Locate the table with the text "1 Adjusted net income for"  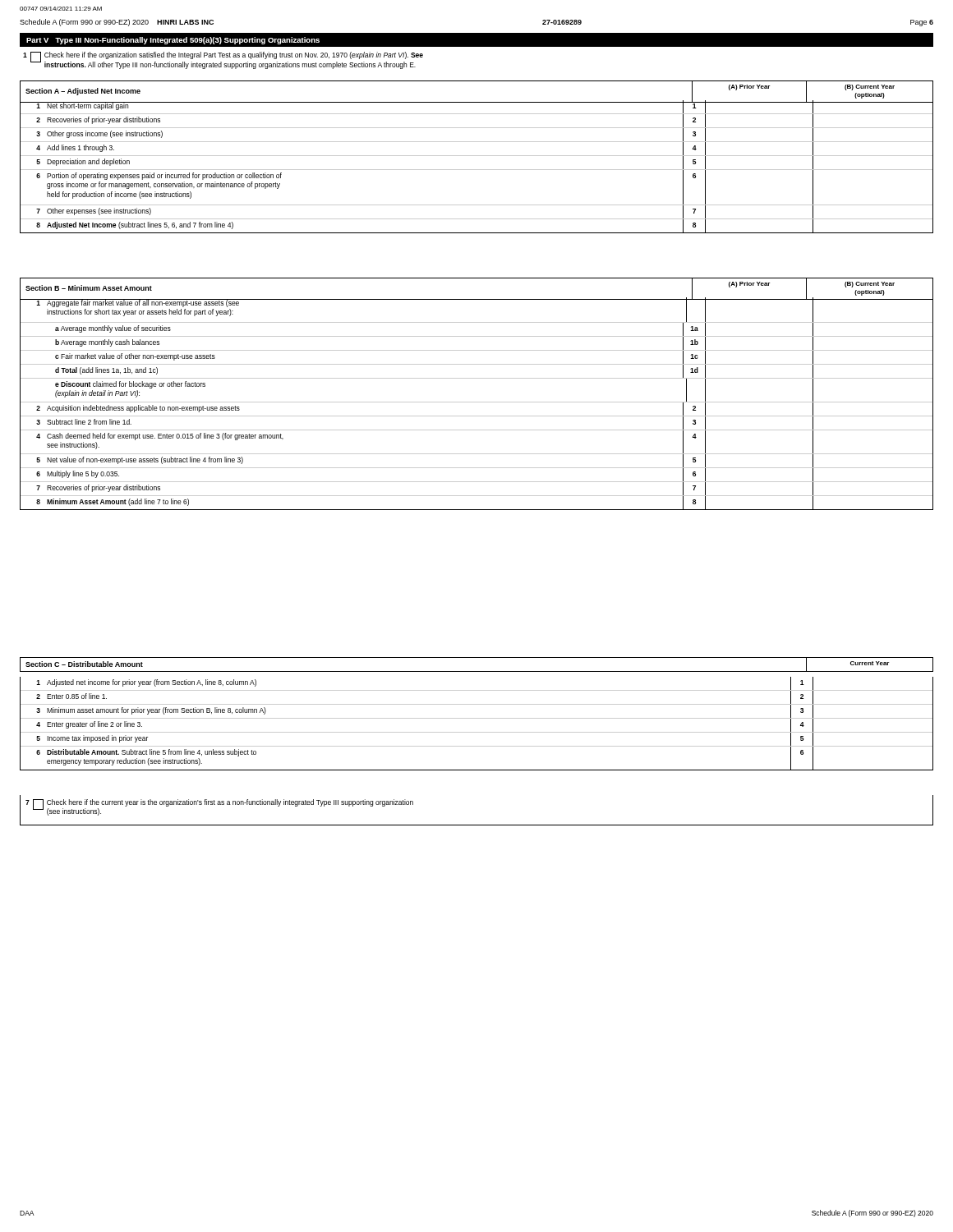(x=476, y=724)
